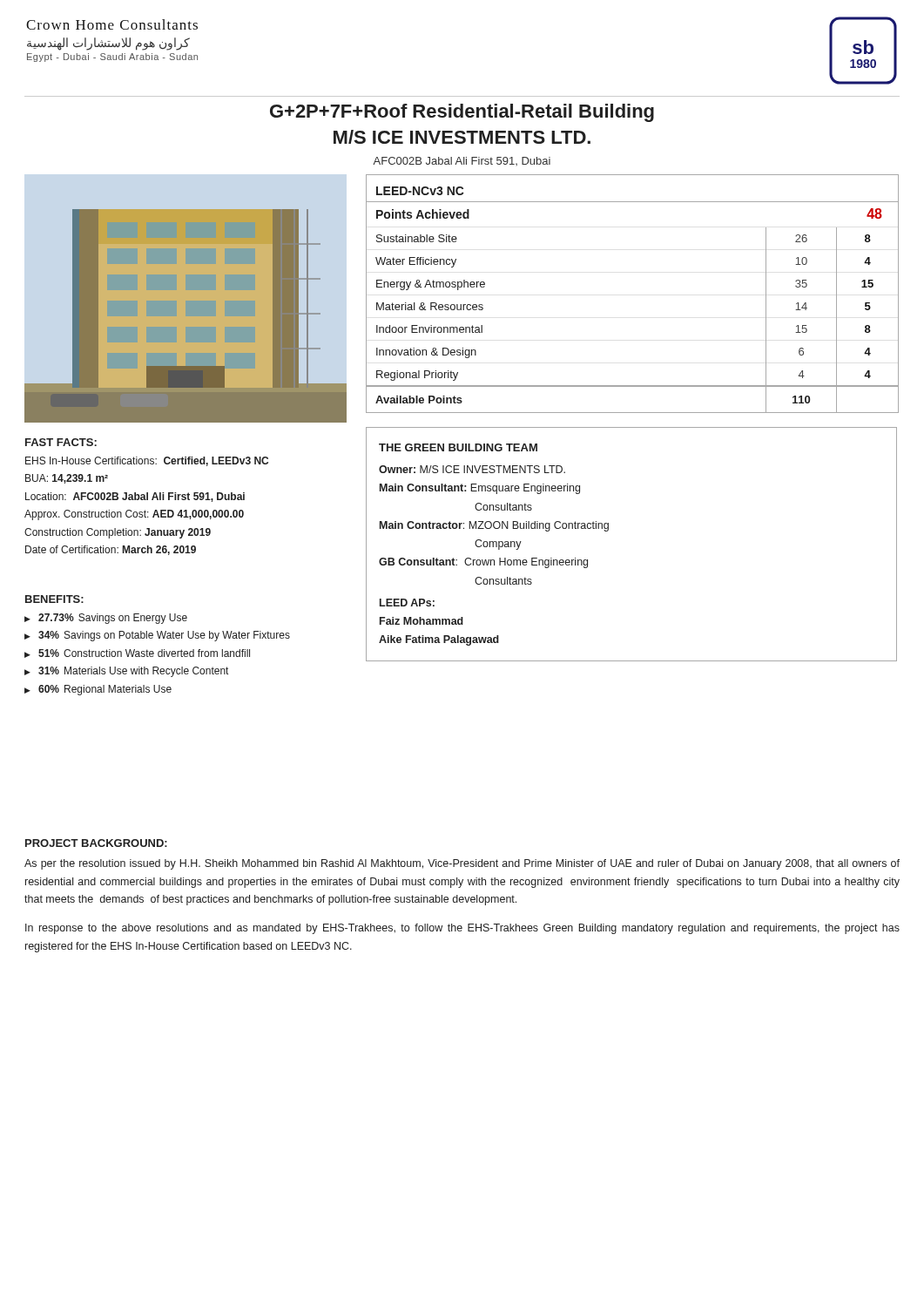Click on the table containing "Available Points"
The height and width of the screenshot is (1307, 924).
coord(632,294)
